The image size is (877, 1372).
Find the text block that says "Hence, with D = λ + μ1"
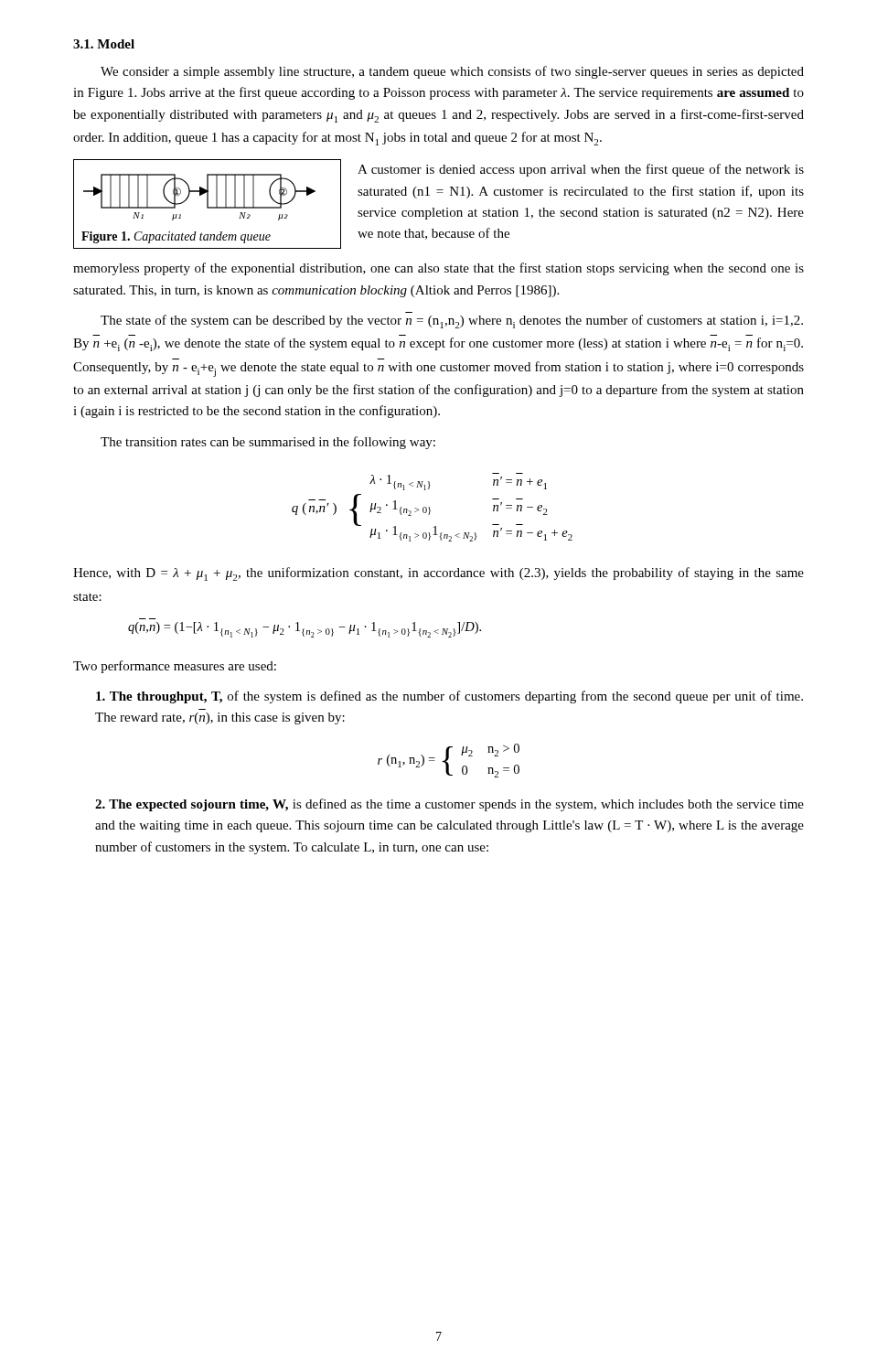coord(438,584)
